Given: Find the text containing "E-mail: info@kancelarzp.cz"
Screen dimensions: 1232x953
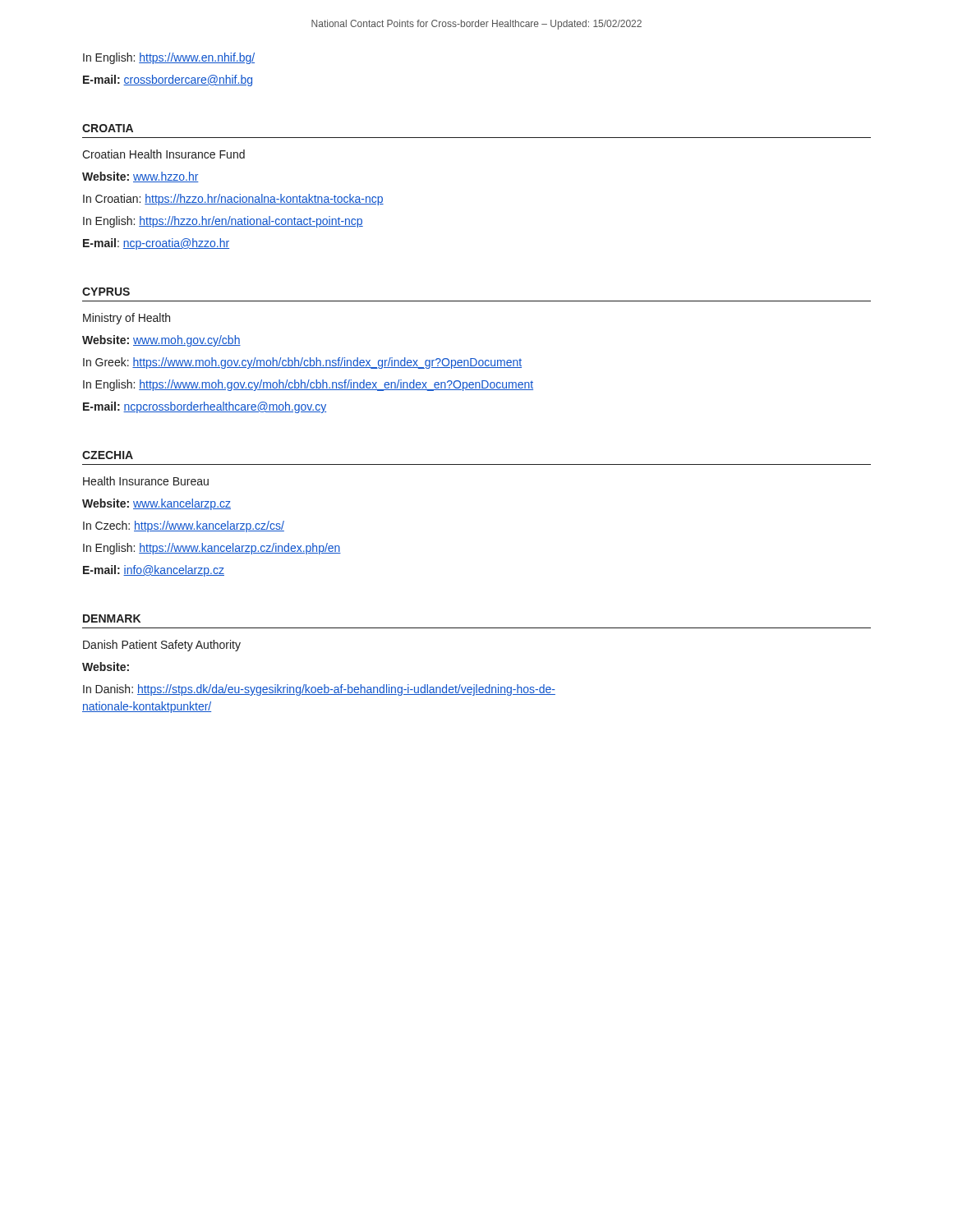Looking at the screenshot, I should click(x=153, y=570).
